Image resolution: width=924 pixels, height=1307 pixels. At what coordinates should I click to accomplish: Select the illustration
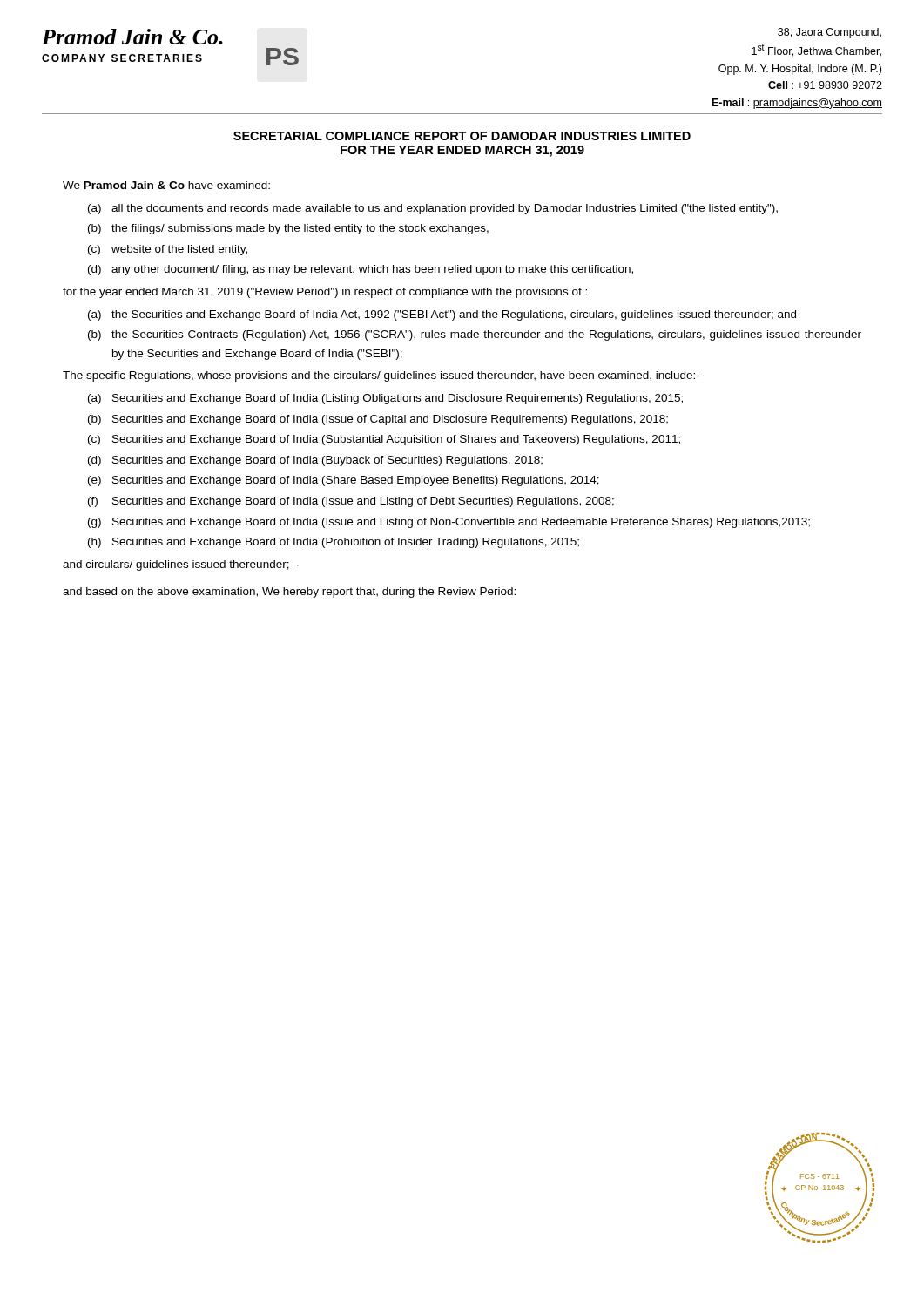[x=819, y=1188]
